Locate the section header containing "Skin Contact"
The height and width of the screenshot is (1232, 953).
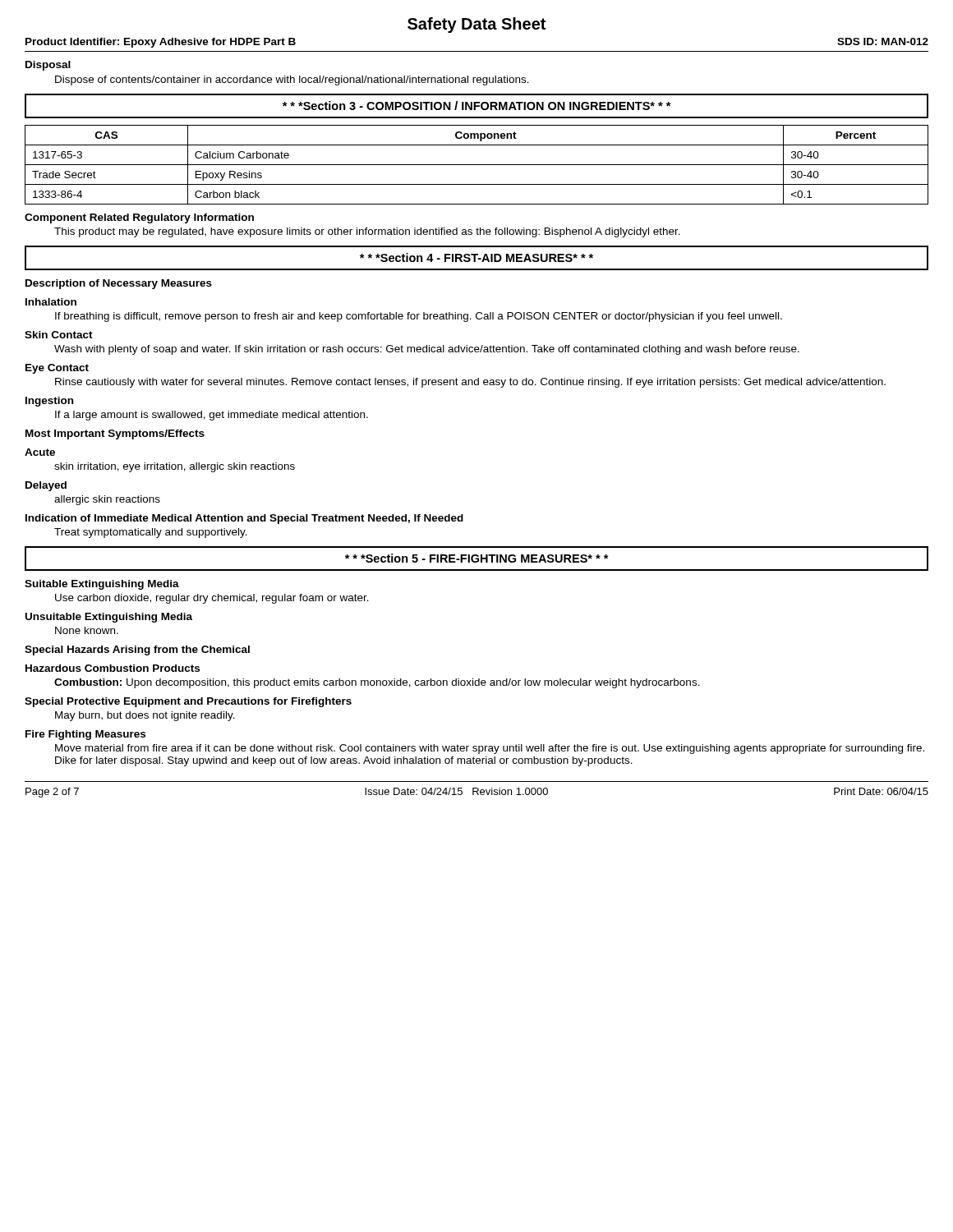click(x=59, y=335)
